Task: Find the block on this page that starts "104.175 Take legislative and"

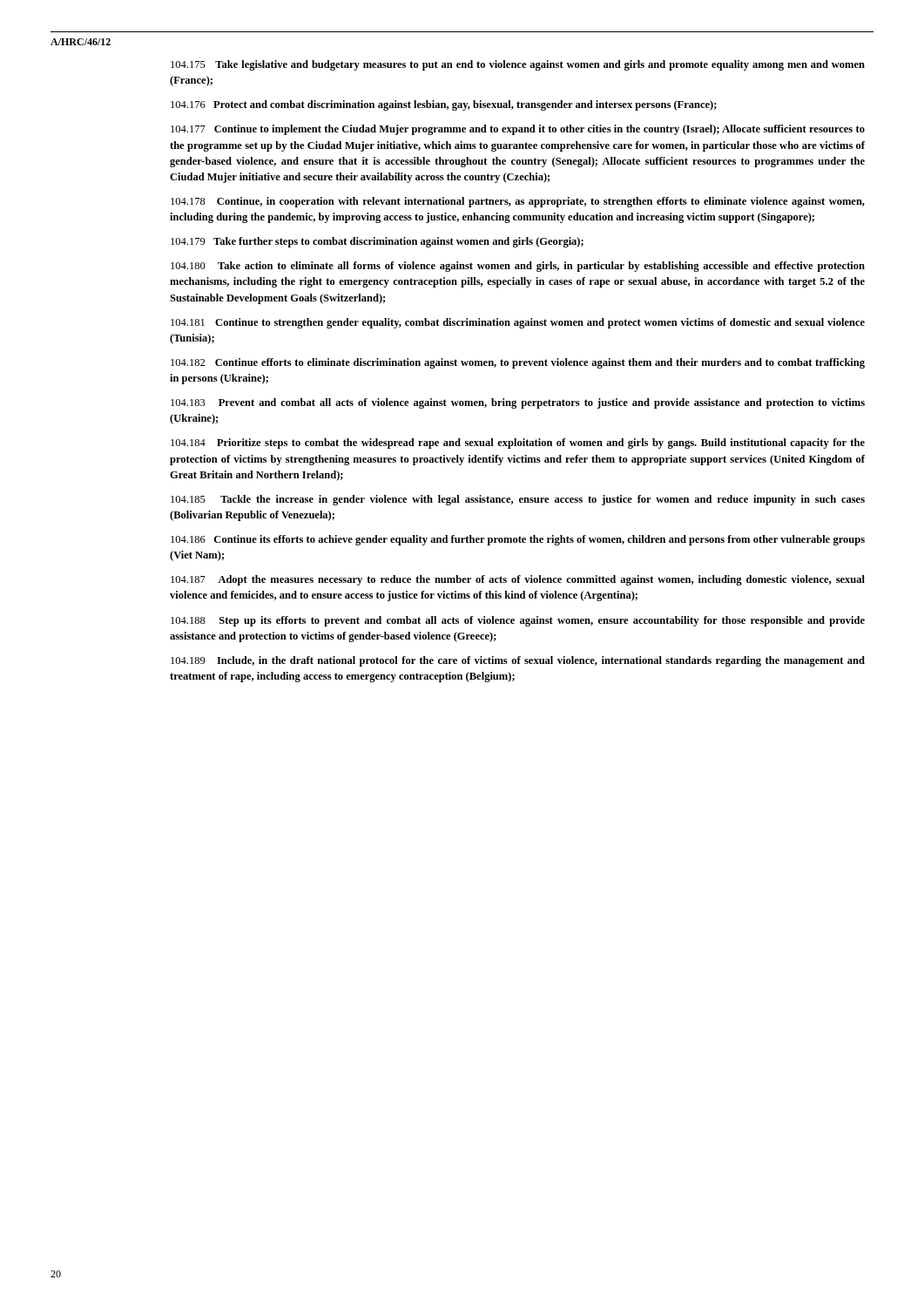Action: [x=517, y=72]
